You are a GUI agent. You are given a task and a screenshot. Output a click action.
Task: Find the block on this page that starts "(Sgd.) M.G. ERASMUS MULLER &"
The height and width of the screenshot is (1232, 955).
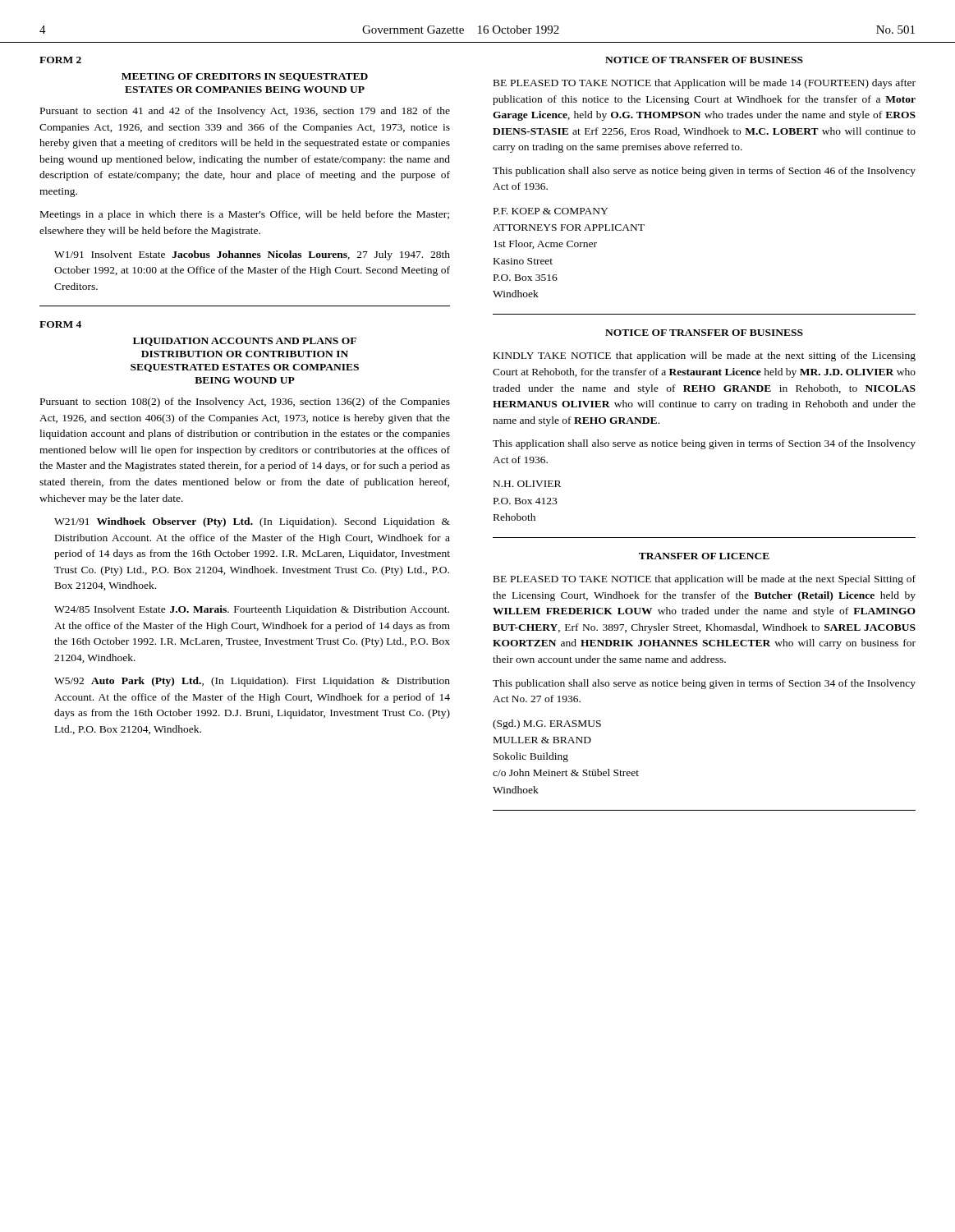tap(566, 756)
